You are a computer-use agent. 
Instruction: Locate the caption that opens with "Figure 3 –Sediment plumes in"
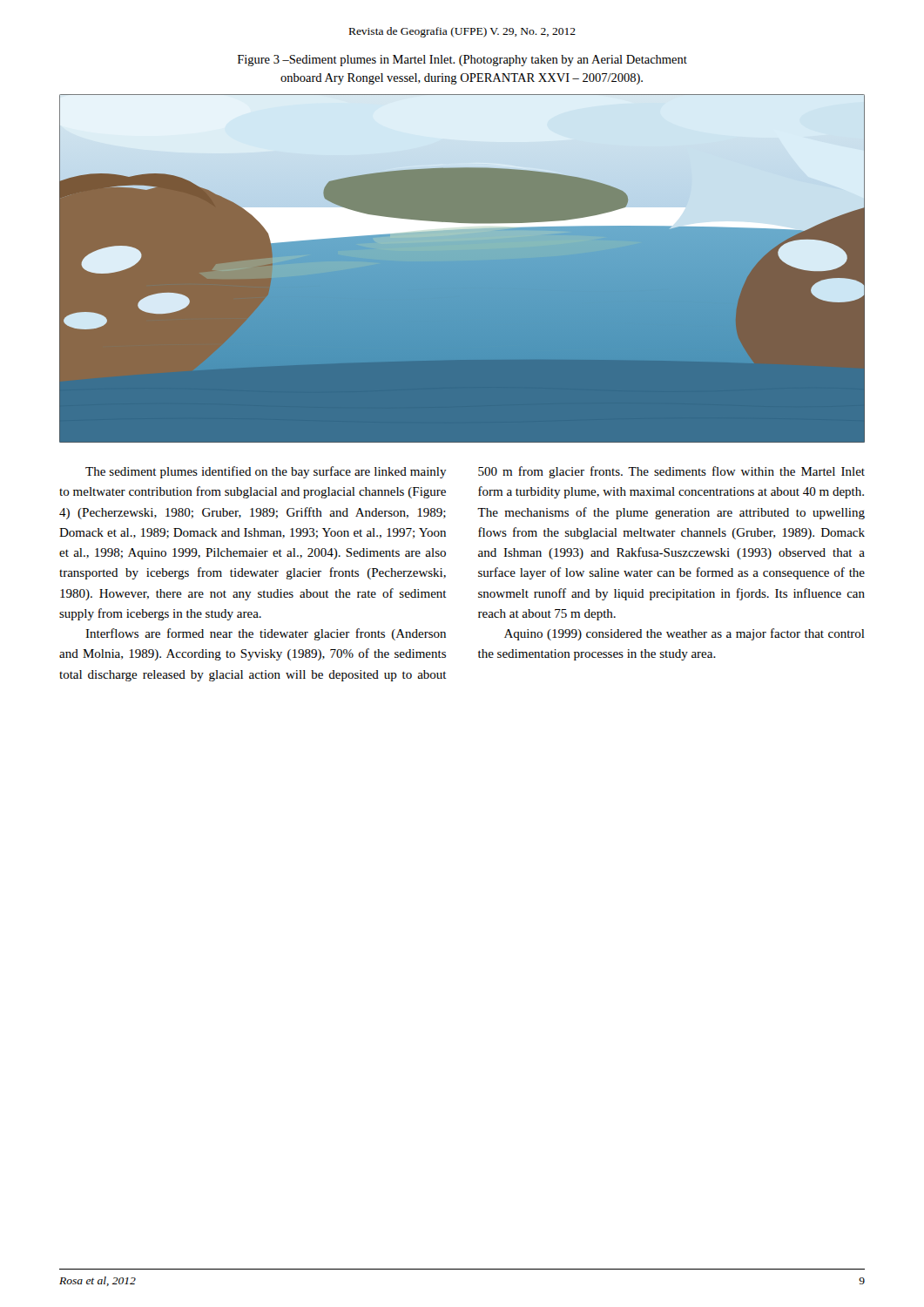click(x=462, y=68)
